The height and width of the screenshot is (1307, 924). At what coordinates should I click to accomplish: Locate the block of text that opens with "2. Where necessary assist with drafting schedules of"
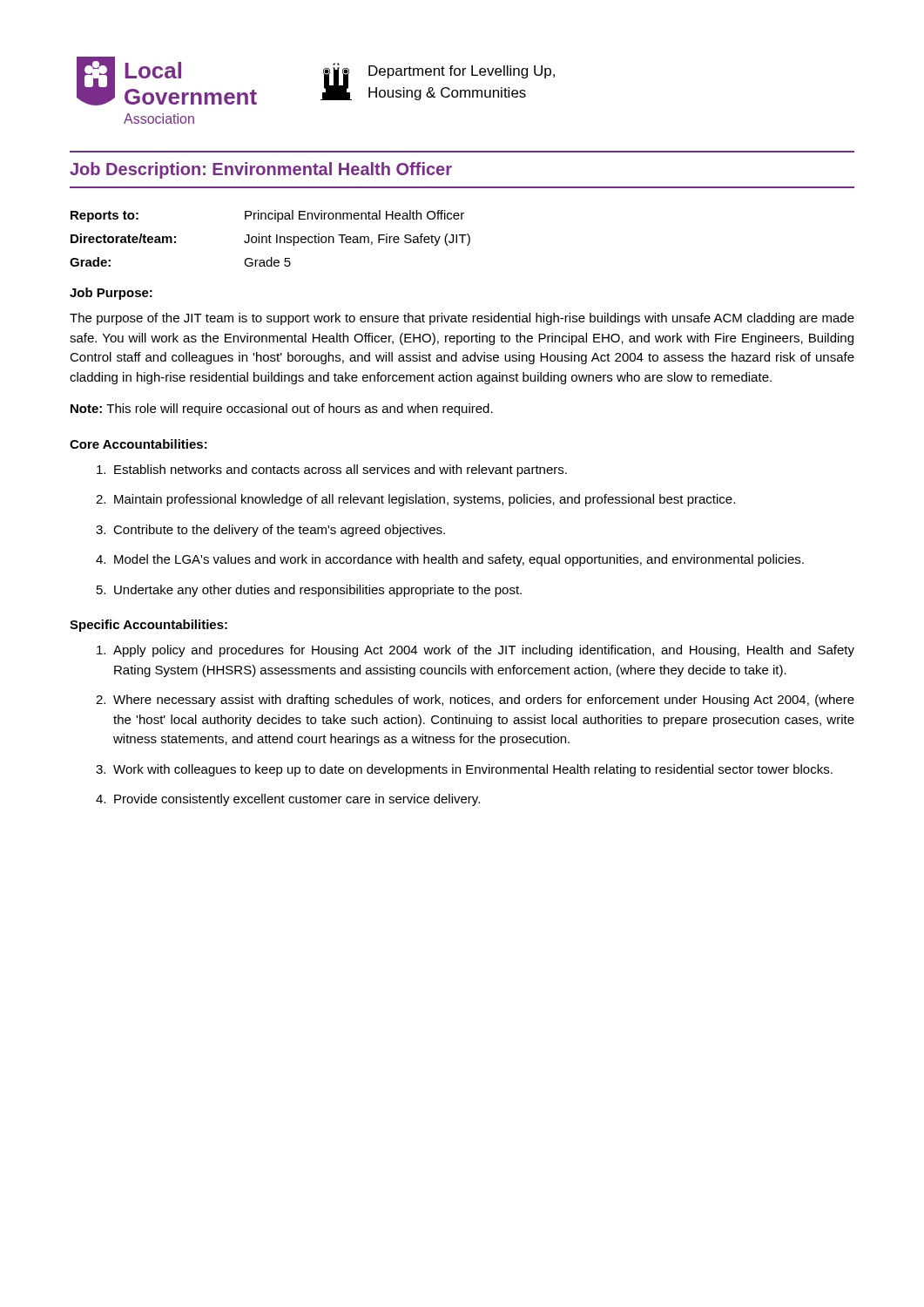(462, 720)
